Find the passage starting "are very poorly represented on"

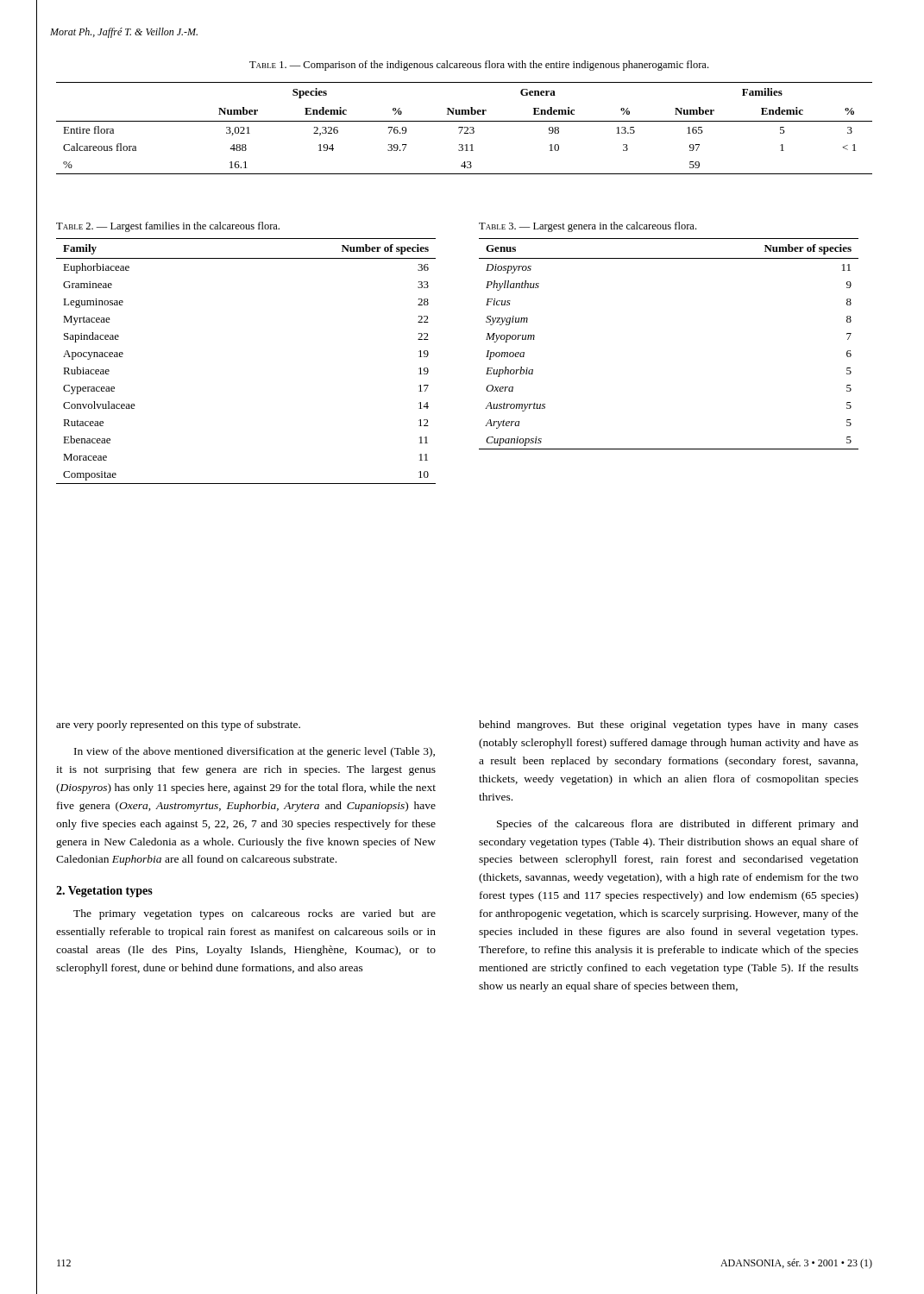[x=179, y=724]
